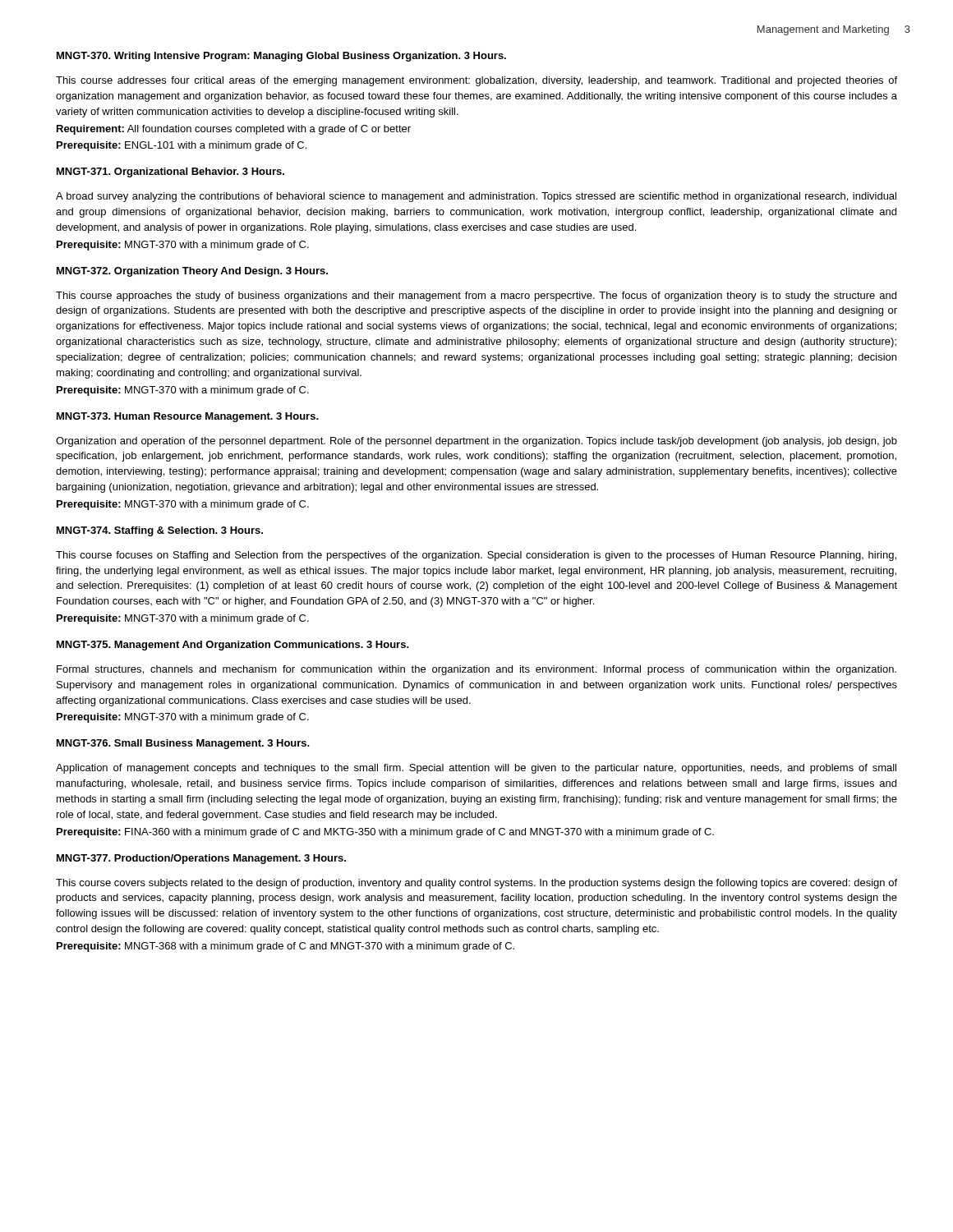Locate the block of text that opens with "Organization and operation of the personnel department. Role"

click(x=476, y=473)
